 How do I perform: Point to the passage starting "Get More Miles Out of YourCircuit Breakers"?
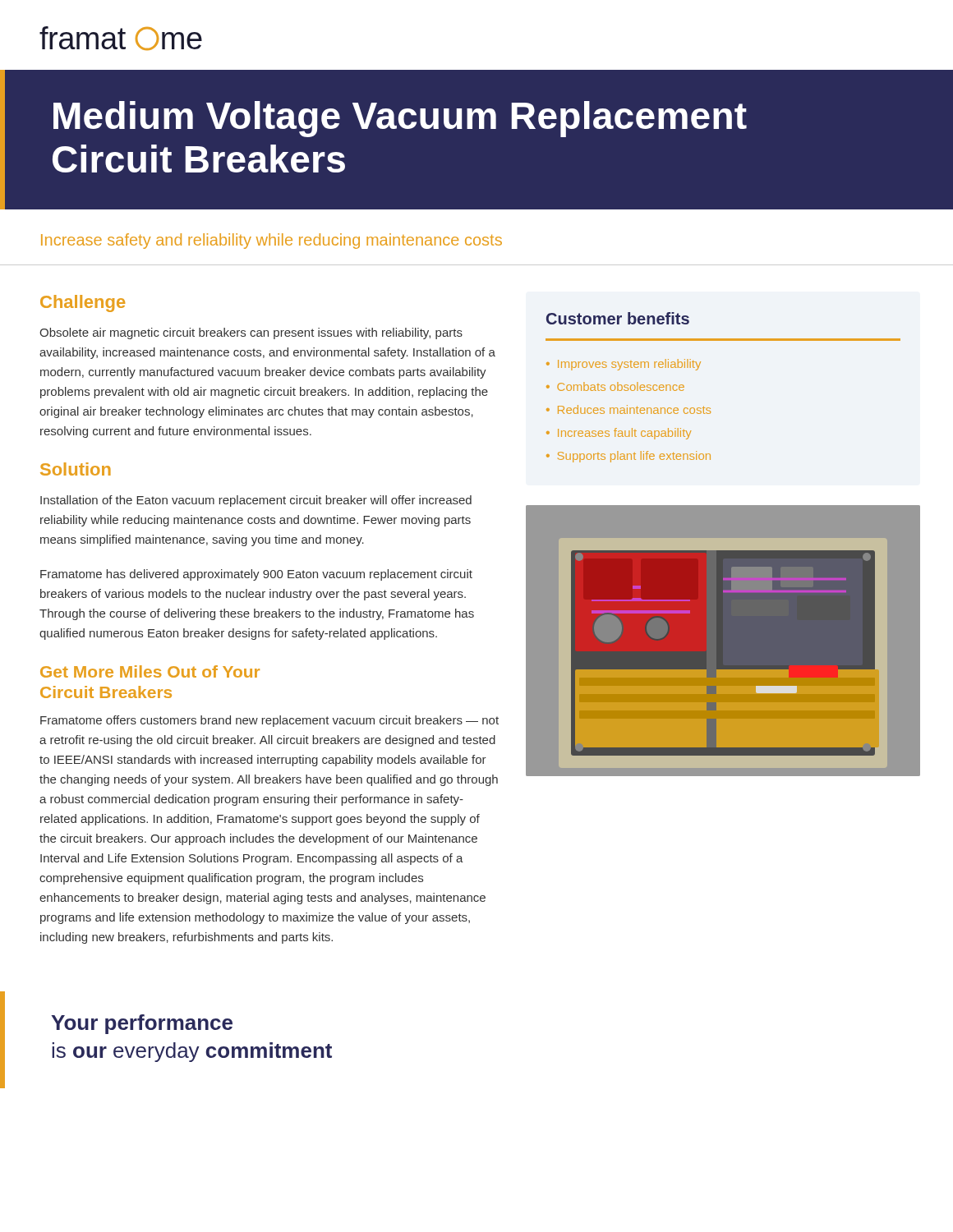coord(150,682)
